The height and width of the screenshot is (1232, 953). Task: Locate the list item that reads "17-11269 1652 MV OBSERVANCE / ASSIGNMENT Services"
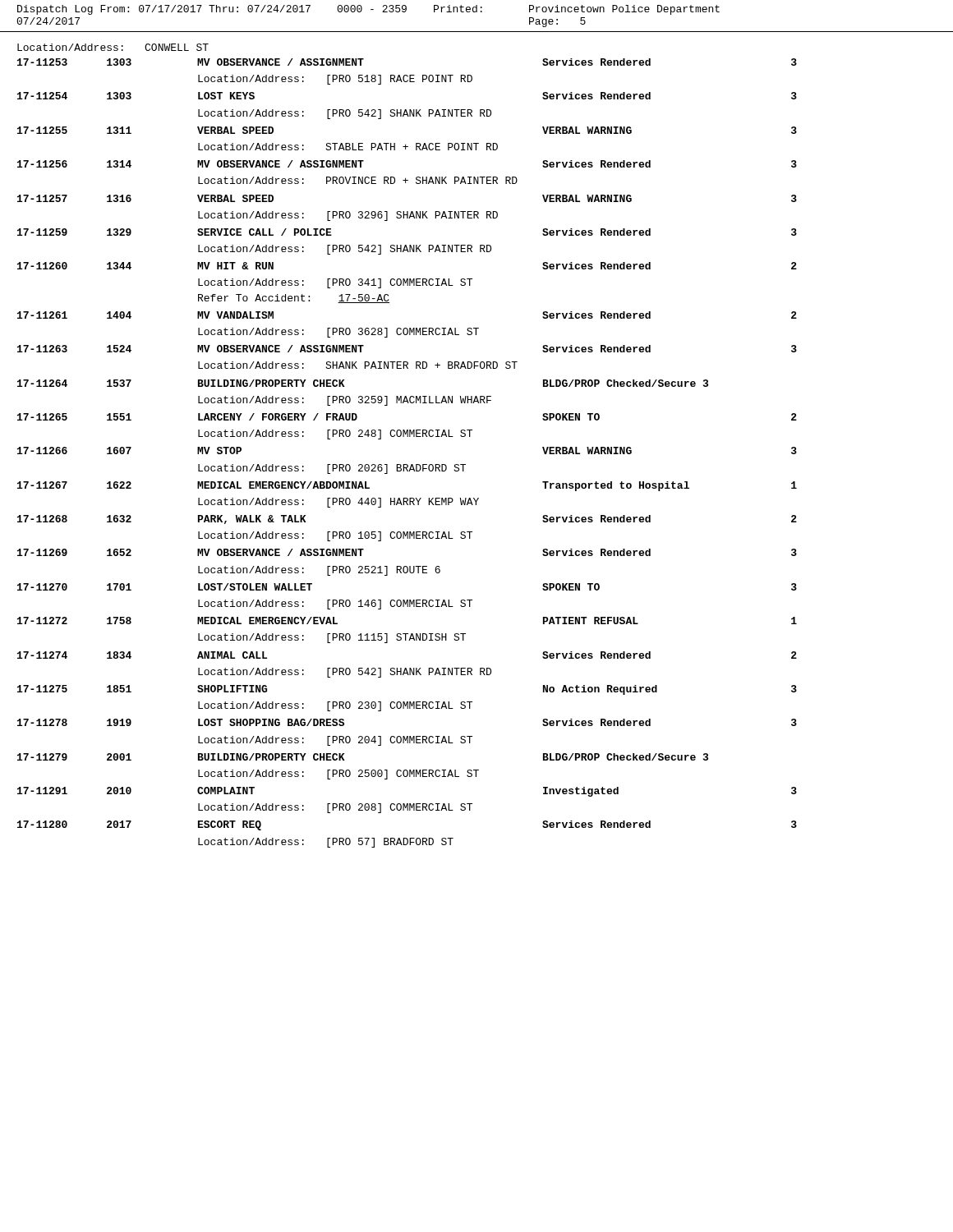(407, 562)
